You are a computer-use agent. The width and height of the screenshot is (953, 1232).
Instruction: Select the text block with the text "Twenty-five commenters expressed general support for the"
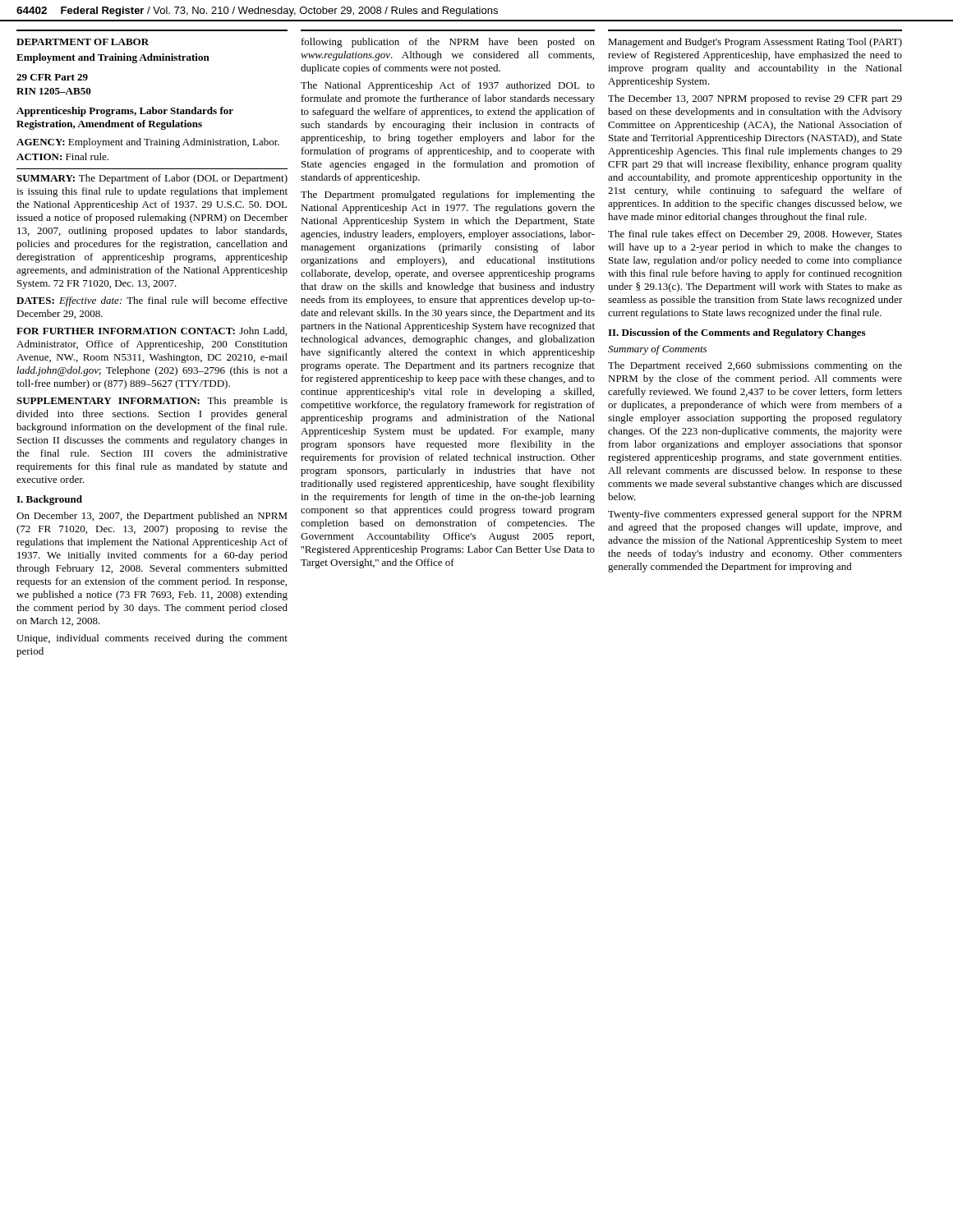click(755, 540)
